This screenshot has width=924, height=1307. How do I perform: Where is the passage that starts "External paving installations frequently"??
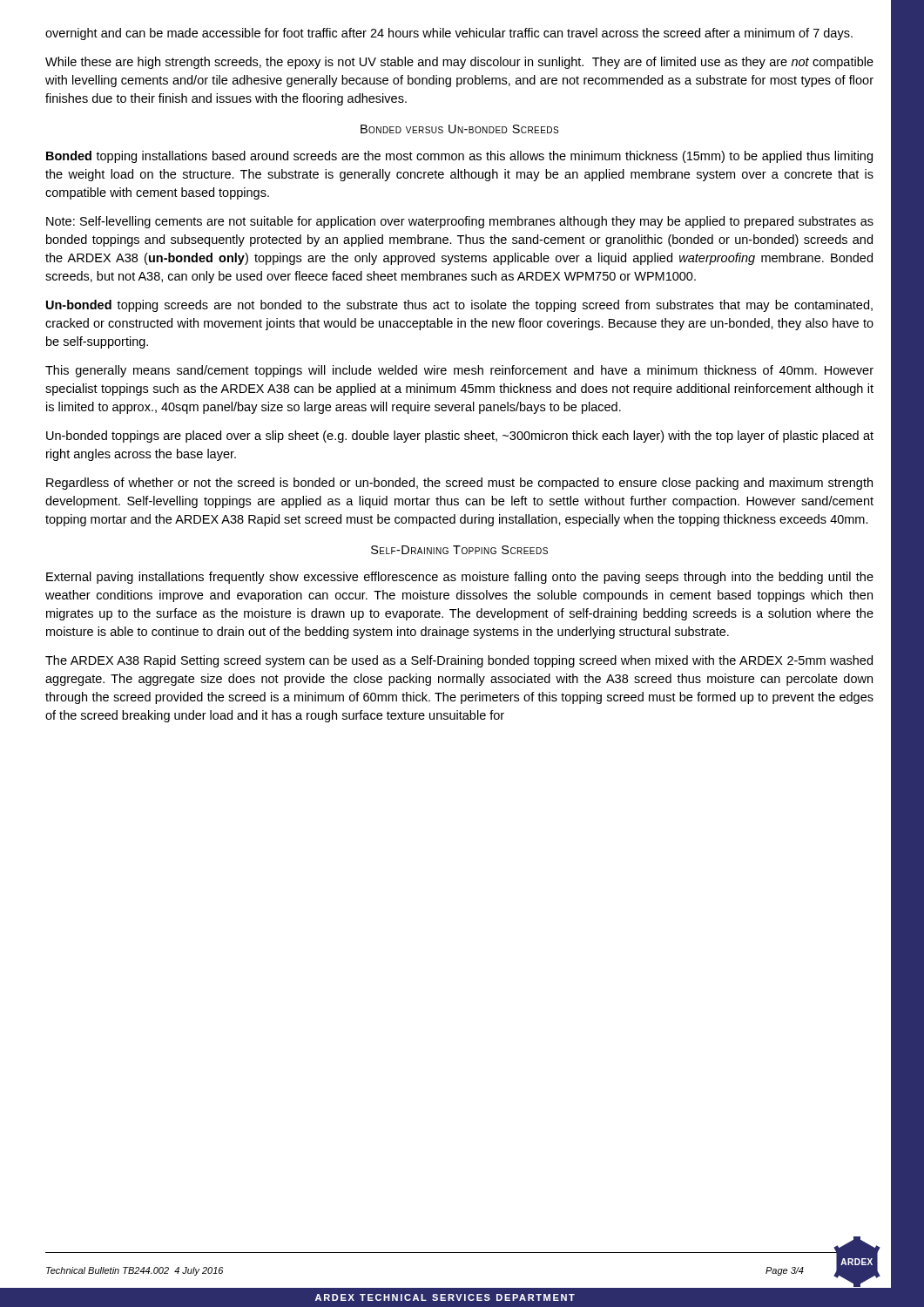(x=459, y=605)
